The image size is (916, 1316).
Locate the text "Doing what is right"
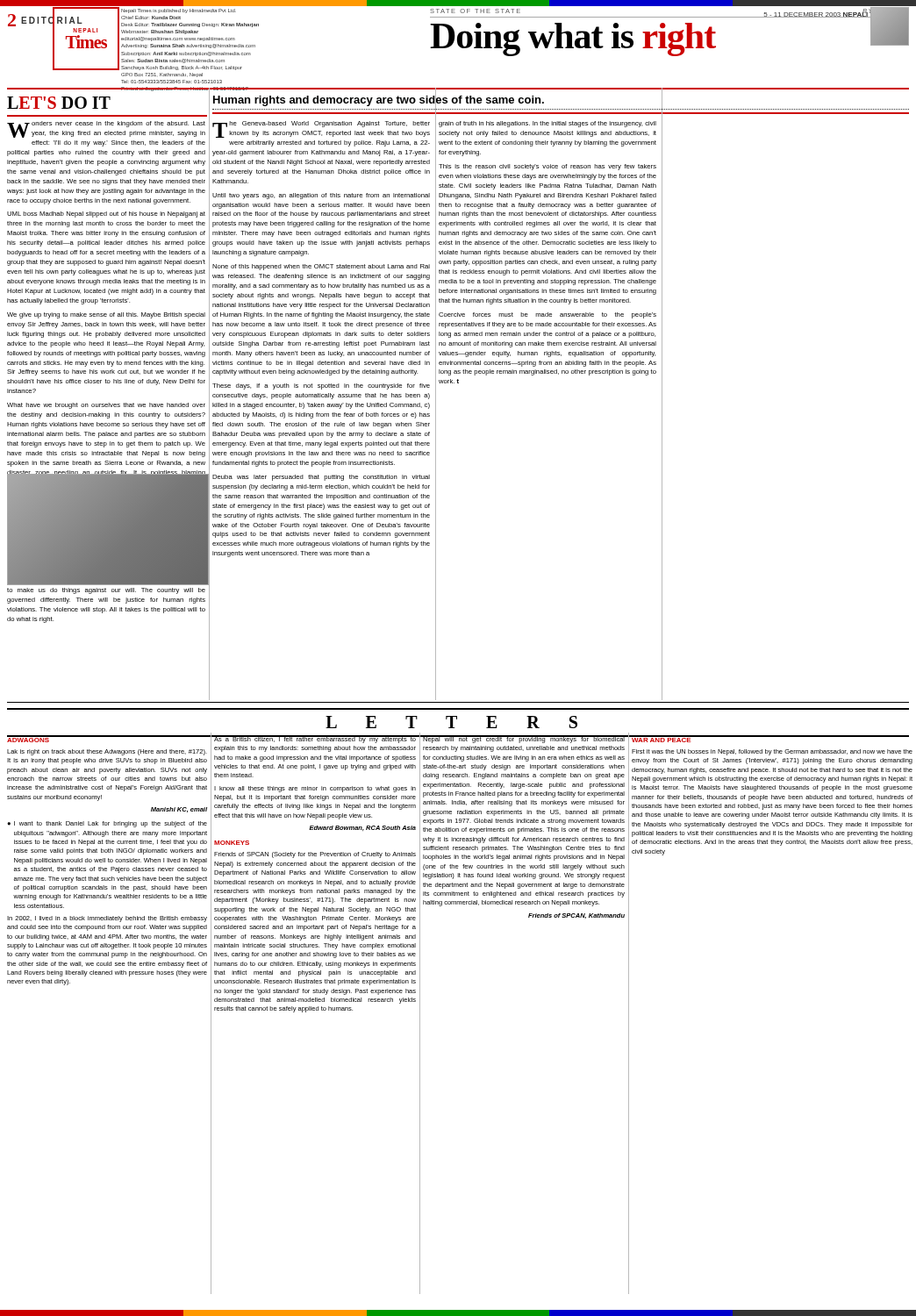click(573, 37)
